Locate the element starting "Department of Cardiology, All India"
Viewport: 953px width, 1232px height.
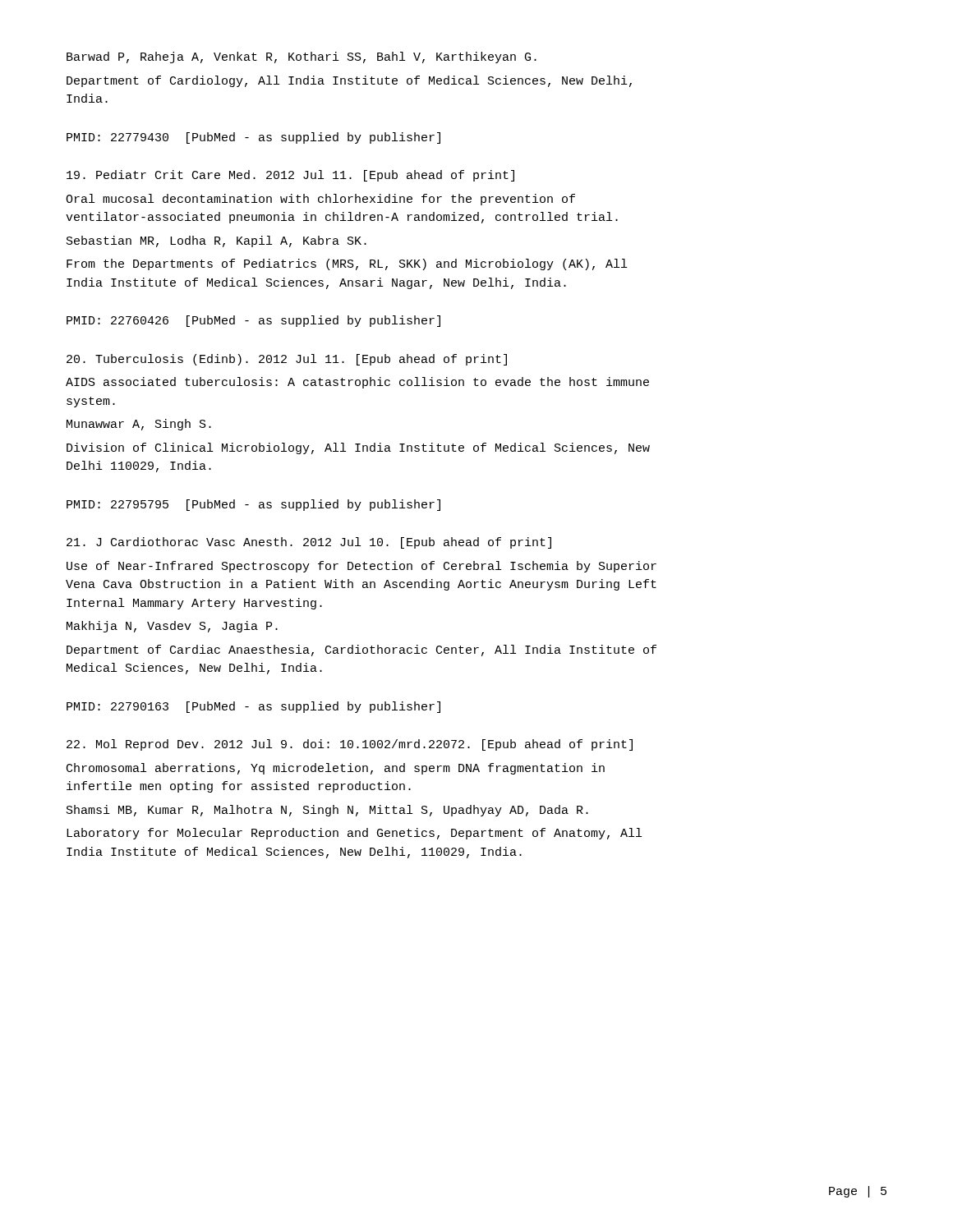tap(350, 91)
